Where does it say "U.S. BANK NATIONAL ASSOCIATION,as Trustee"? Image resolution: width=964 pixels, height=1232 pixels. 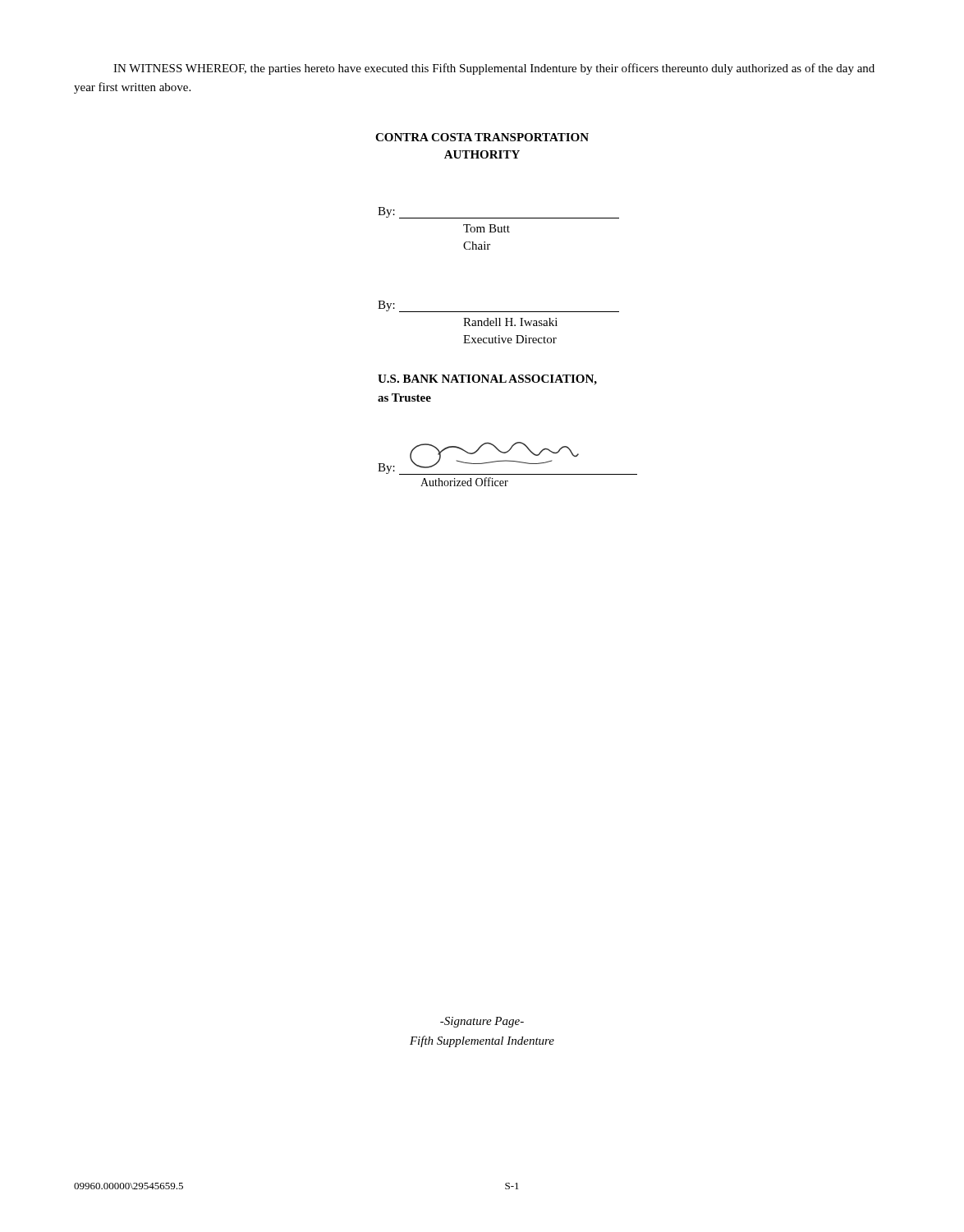[x=487, y=388]
